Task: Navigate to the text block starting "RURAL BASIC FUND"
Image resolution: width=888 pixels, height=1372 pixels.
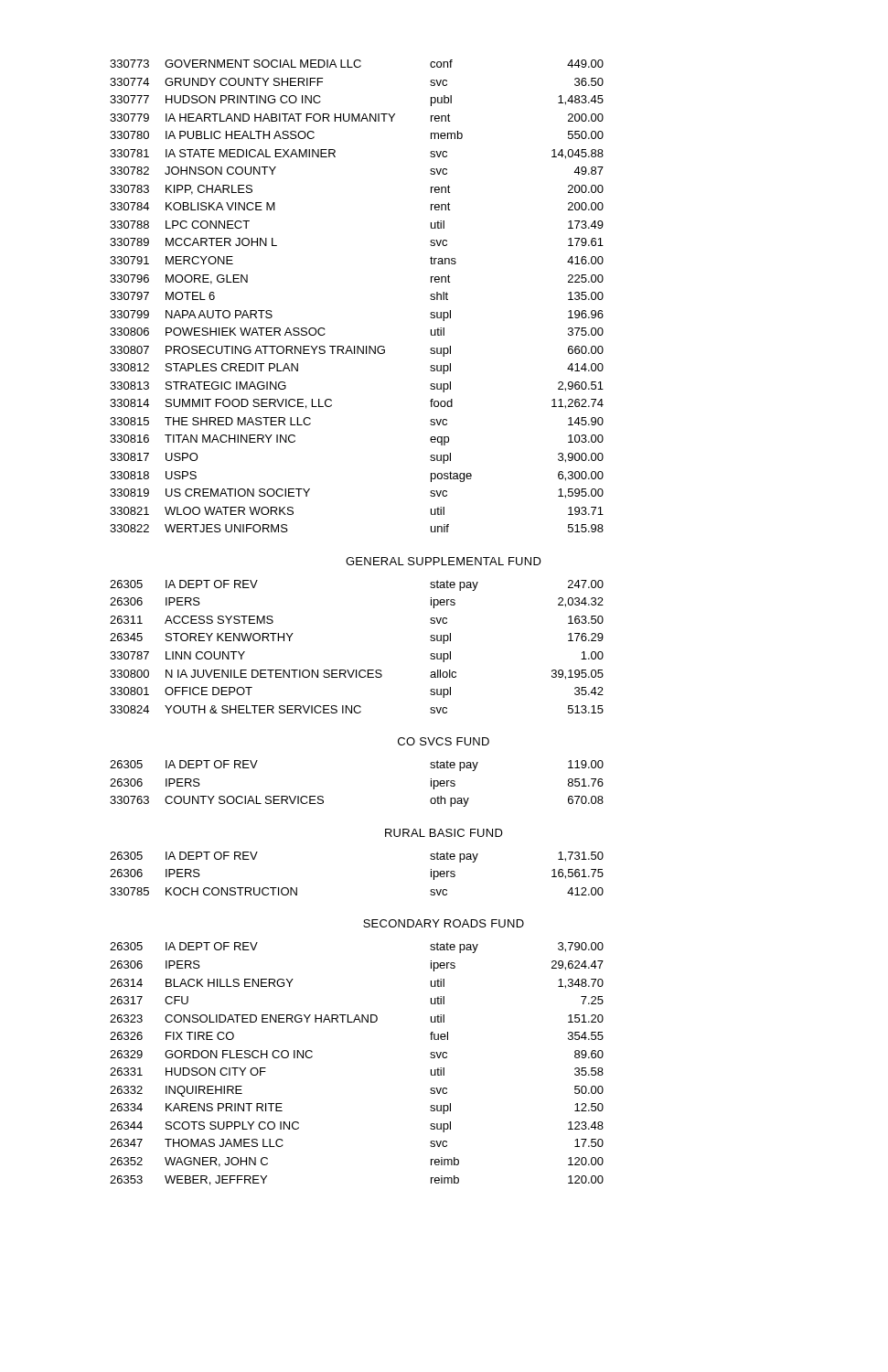Action: pyautogui.click(x=444, y=833)
